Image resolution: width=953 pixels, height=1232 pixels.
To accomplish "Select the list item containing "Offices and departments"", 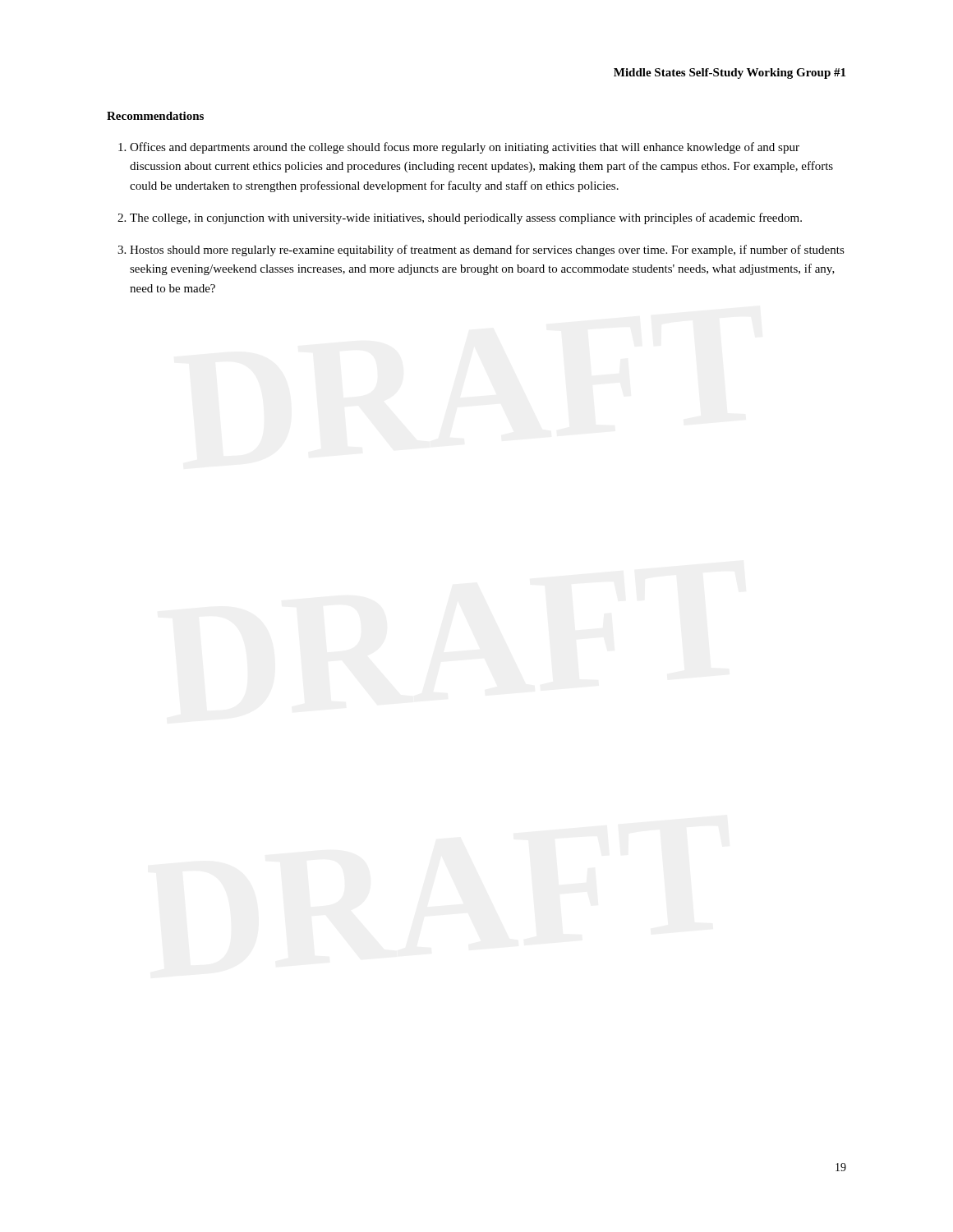I will 488,167.
